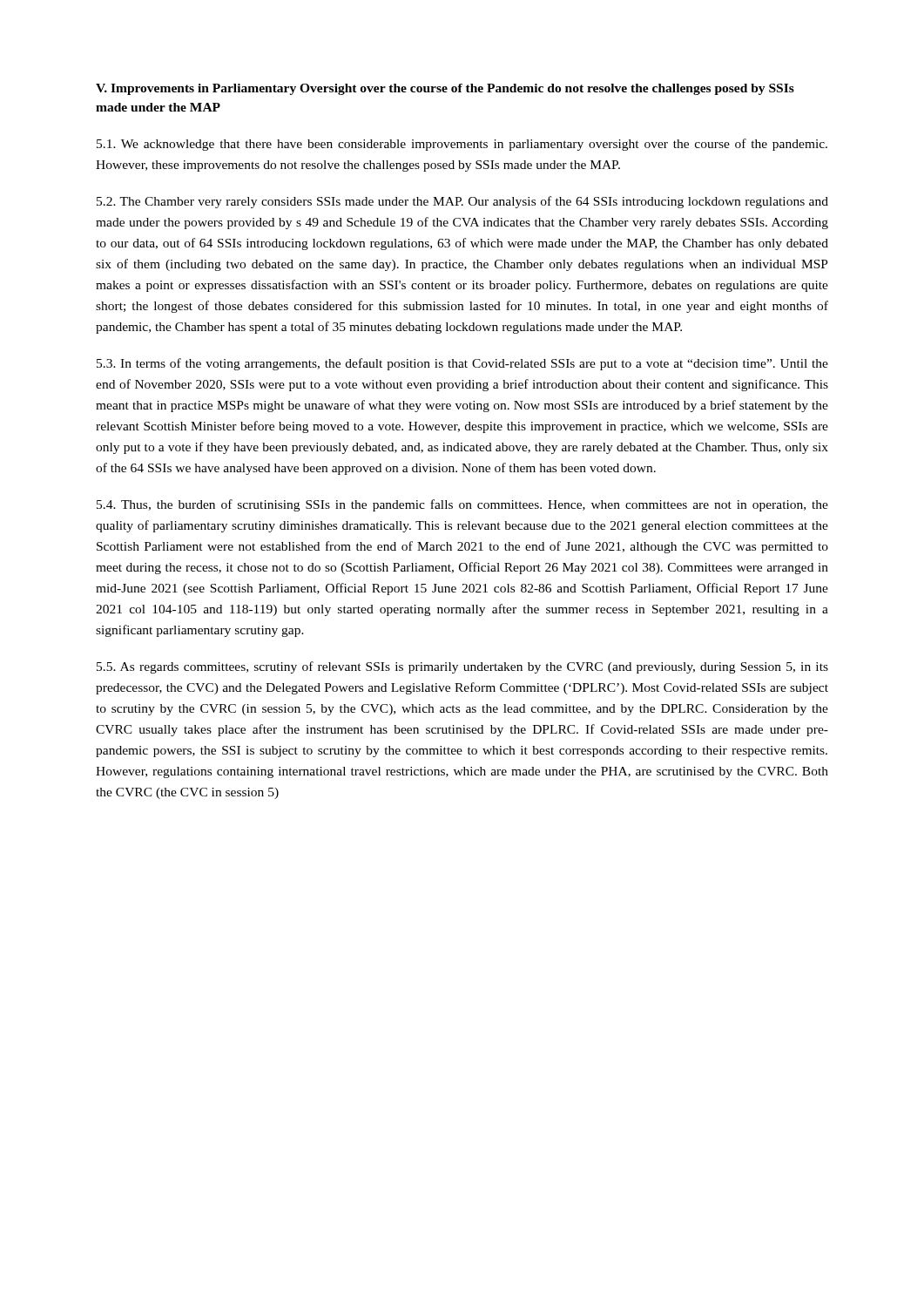Click on the section header that reads "V. Improvements in Parliamentary Oversight"

coord(445,97)
